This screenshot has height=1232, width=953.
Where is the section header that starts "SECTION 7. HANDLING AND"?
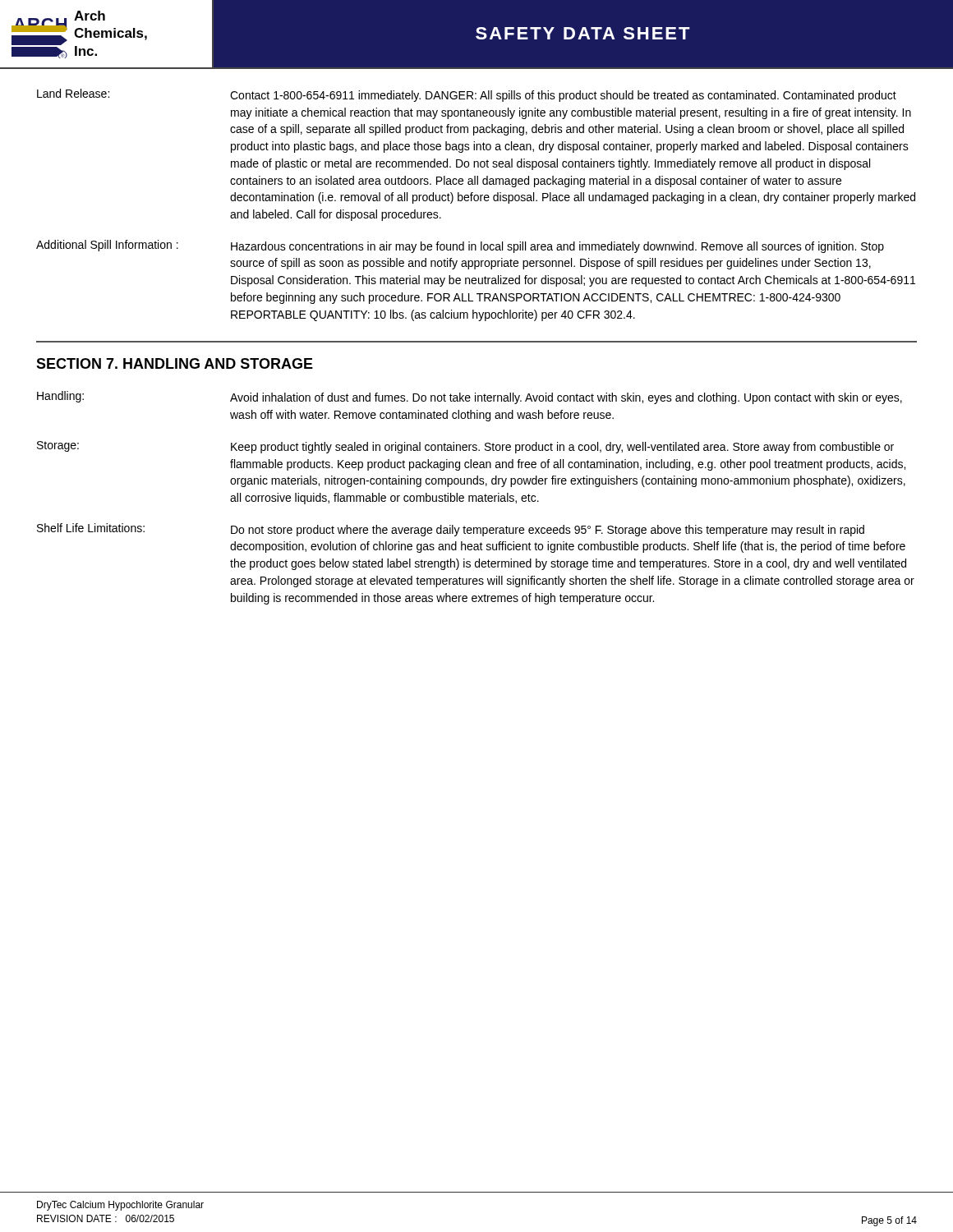point(175,364)
